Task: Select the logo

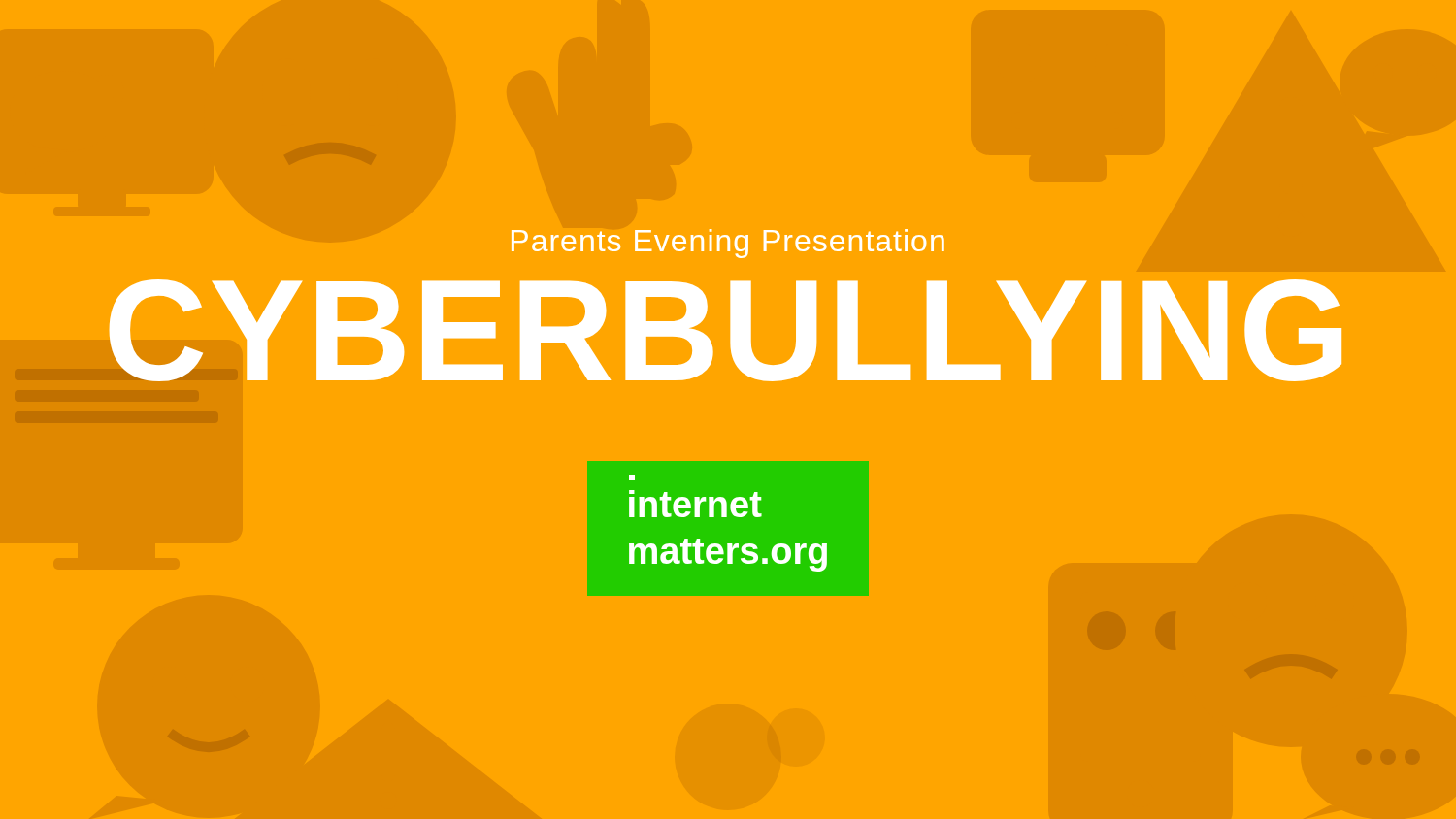Action: click(728, 528)
